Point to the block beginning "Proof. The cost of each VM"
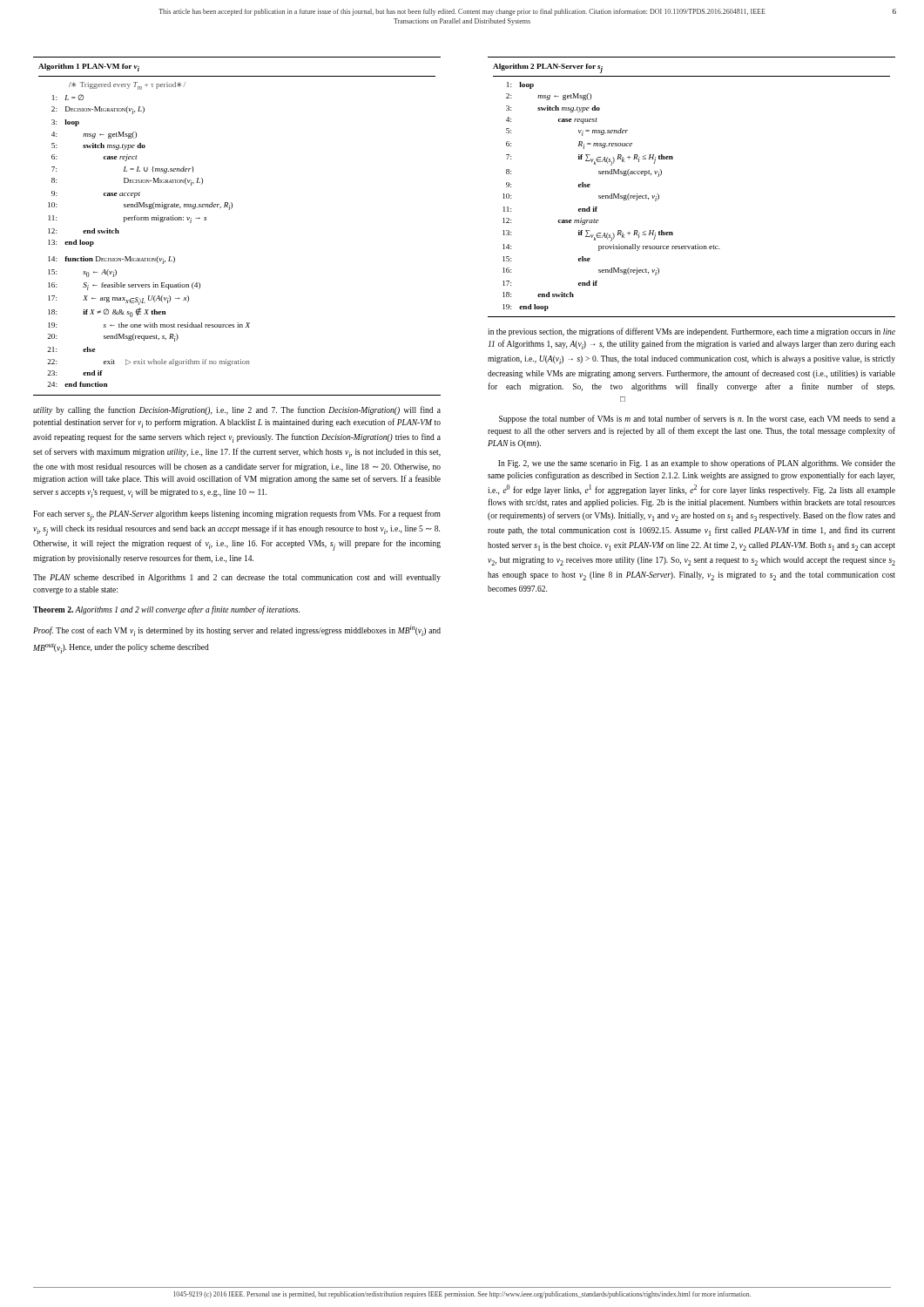Viewport: 924px width, 1307px height. [237, 639]
